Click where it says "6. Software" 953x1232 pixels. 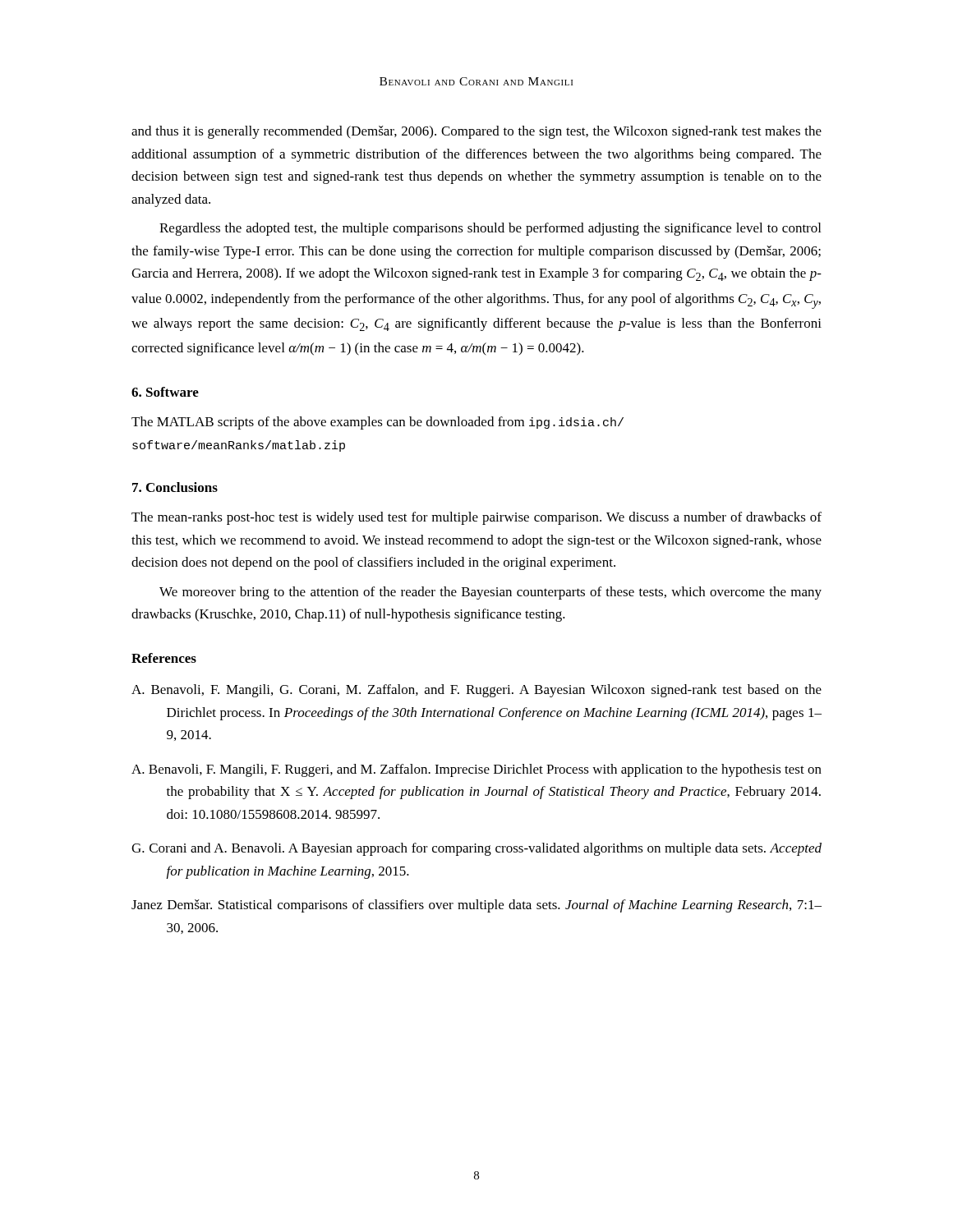pyautogui.click(x=165, y=392)
